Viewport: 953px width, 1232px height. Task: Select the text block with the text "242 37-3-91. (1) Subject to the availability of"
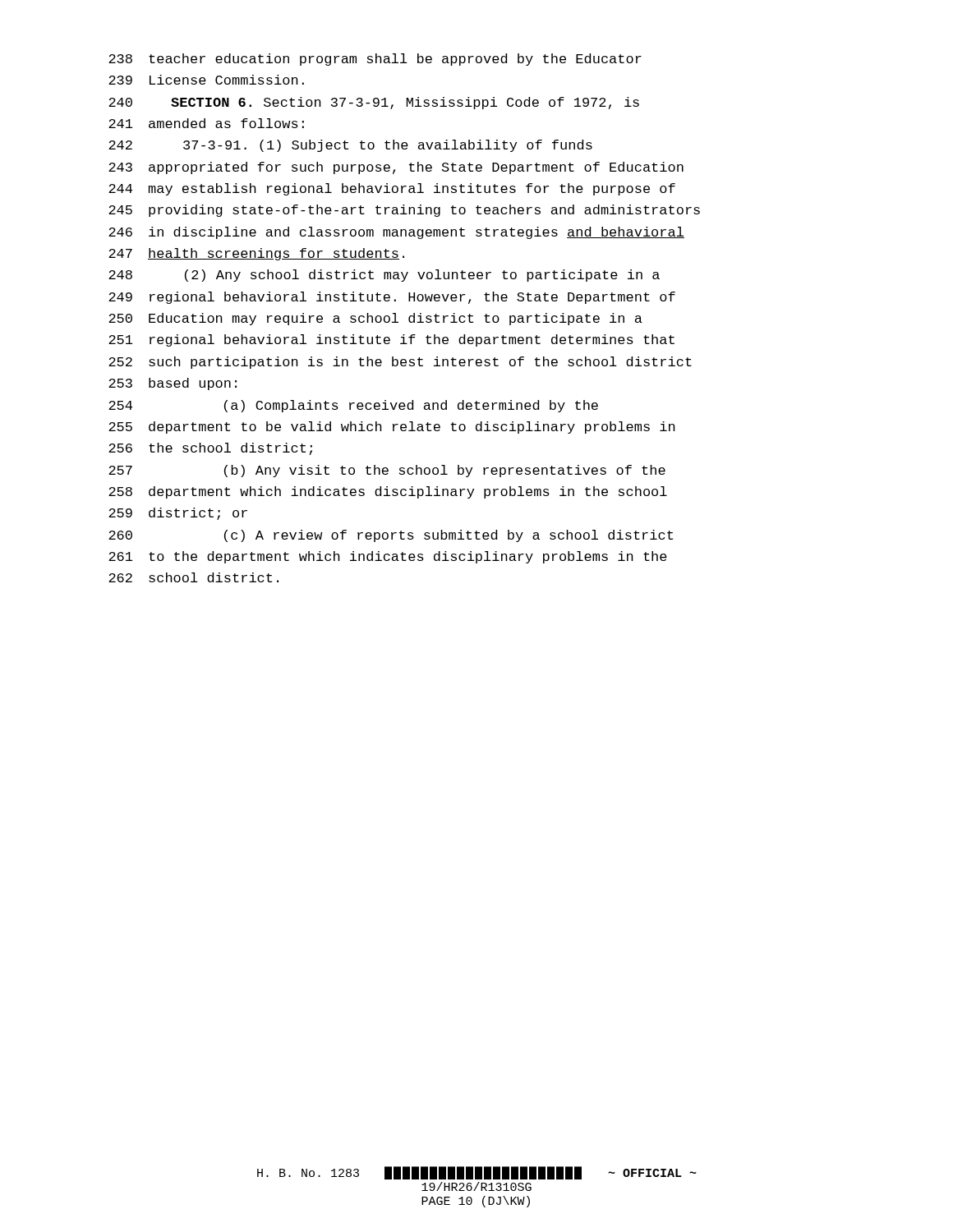(x=489, y=201)
